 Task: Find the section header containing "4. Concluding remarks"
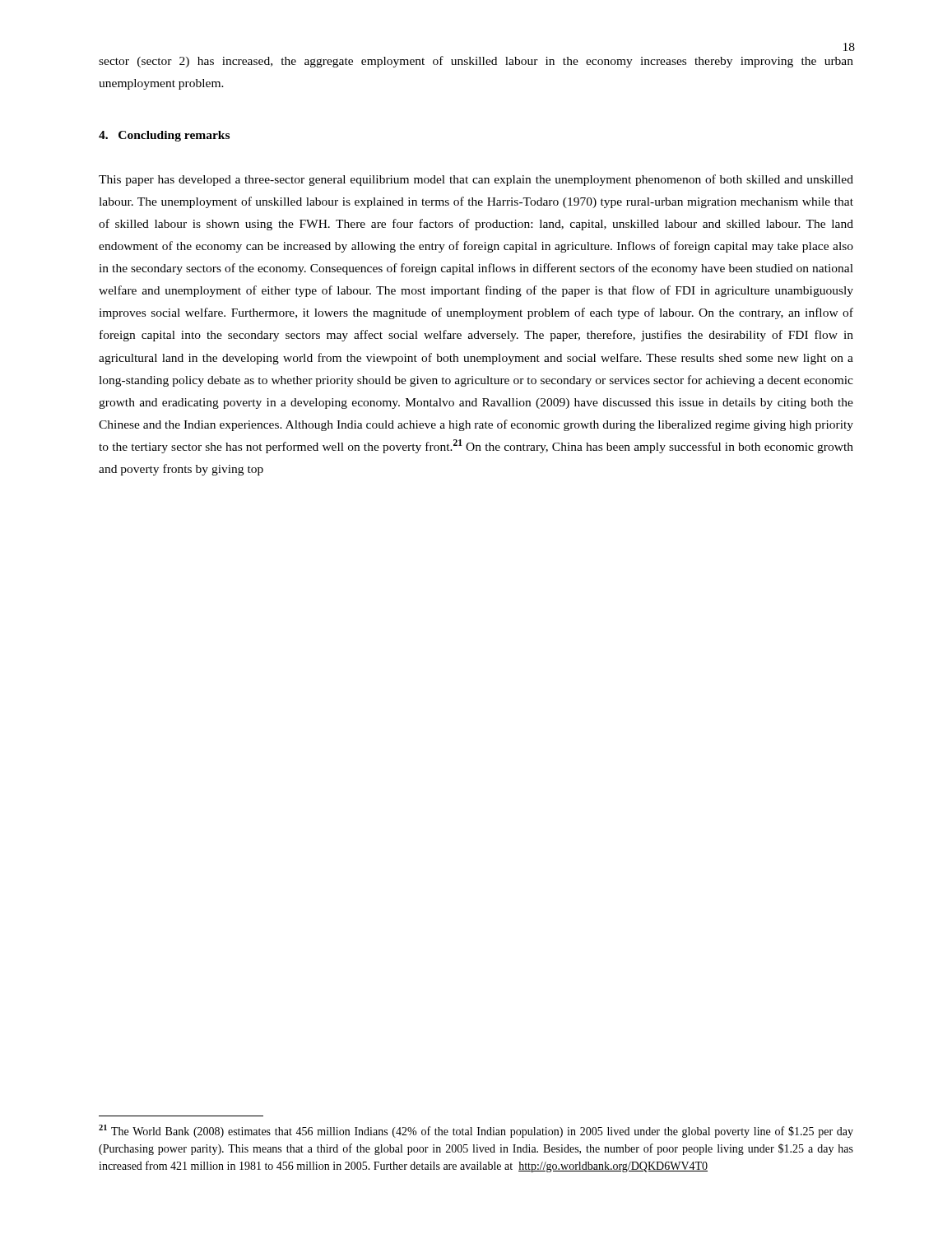click(164, 135)
